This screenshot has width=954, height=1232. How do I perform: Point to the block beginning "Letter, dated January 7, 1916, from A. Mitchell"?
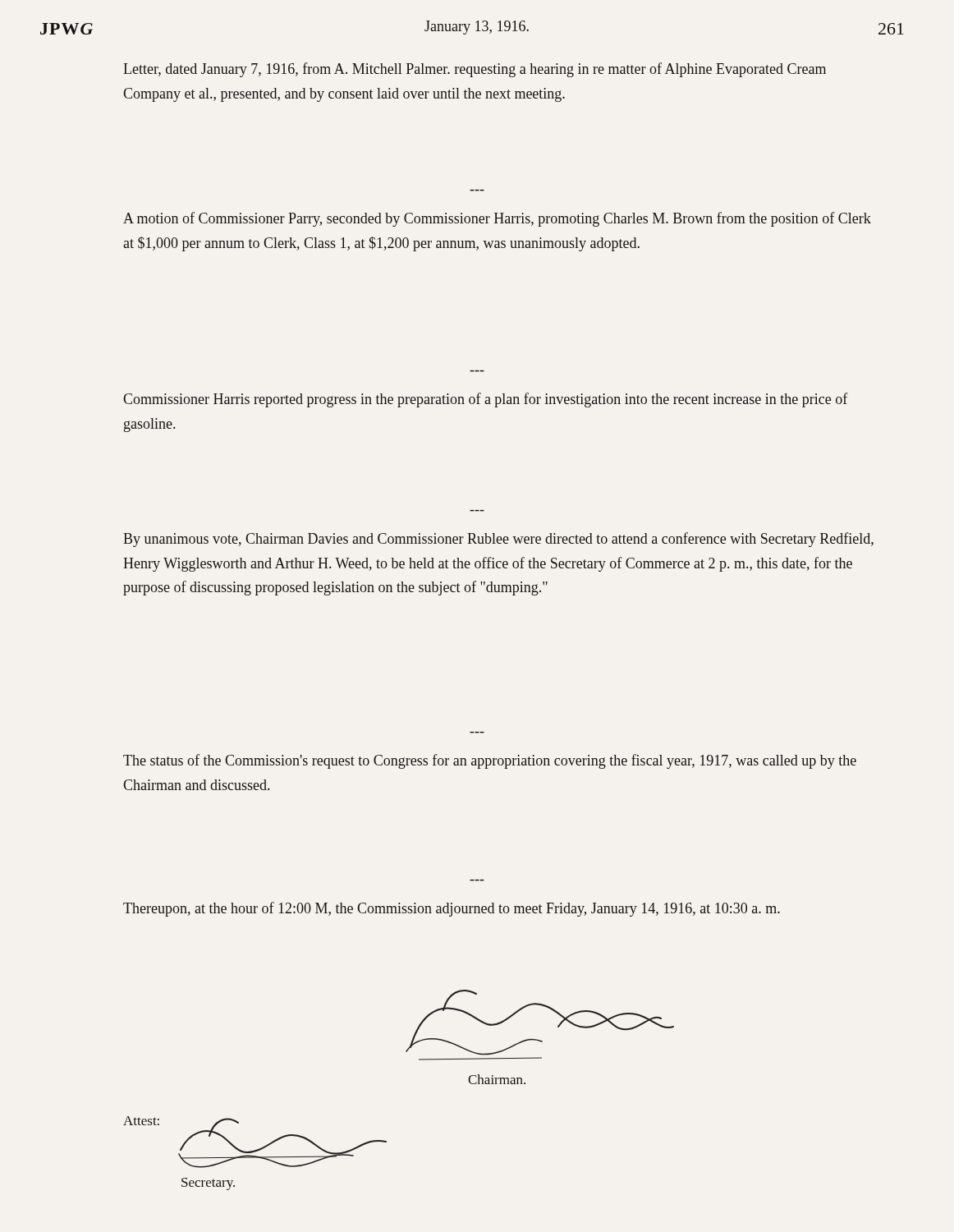tap(475, 81)
